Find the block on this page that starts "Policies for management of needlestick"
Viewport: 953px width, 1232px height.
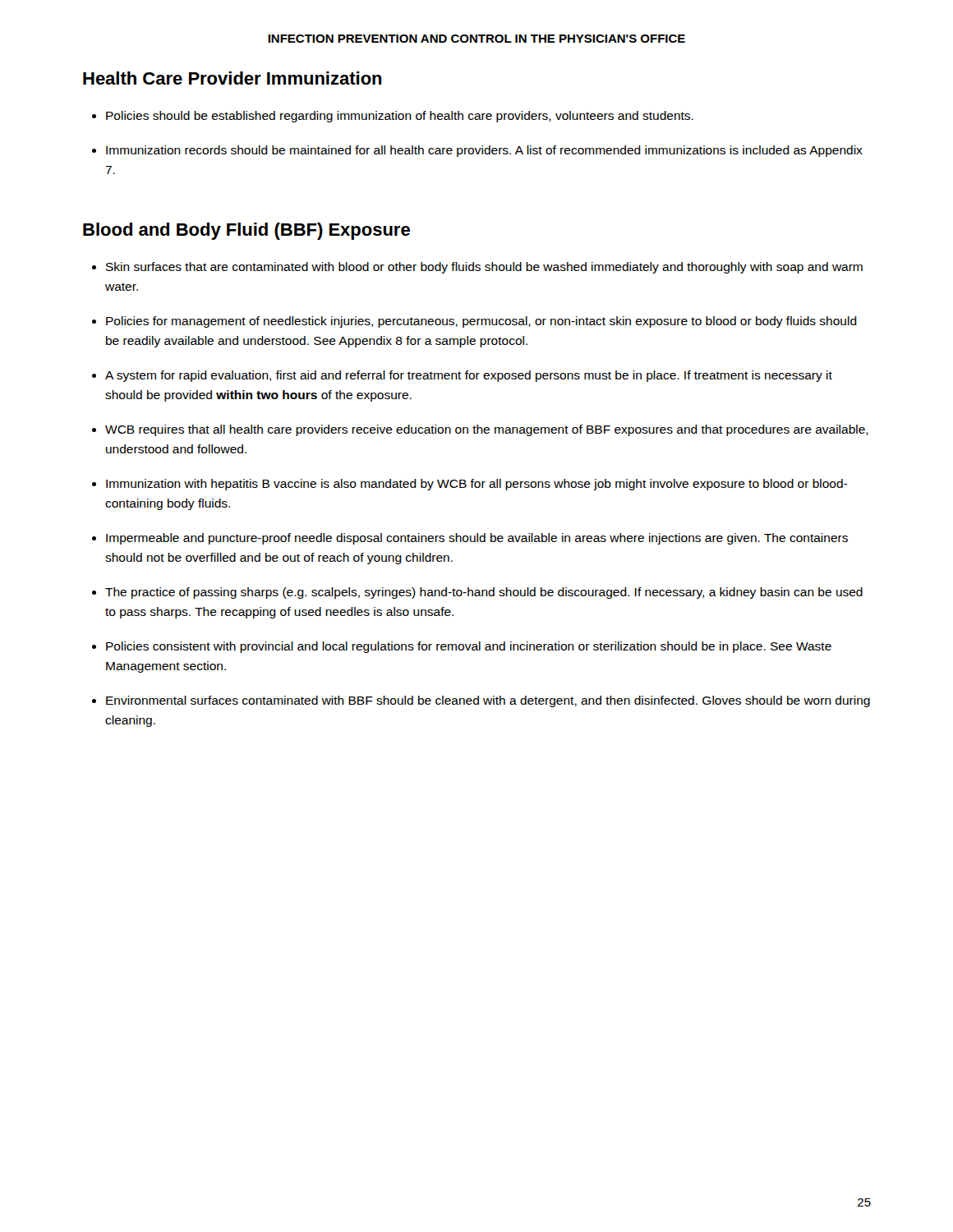pyautogui.click(x=481, y=331)
